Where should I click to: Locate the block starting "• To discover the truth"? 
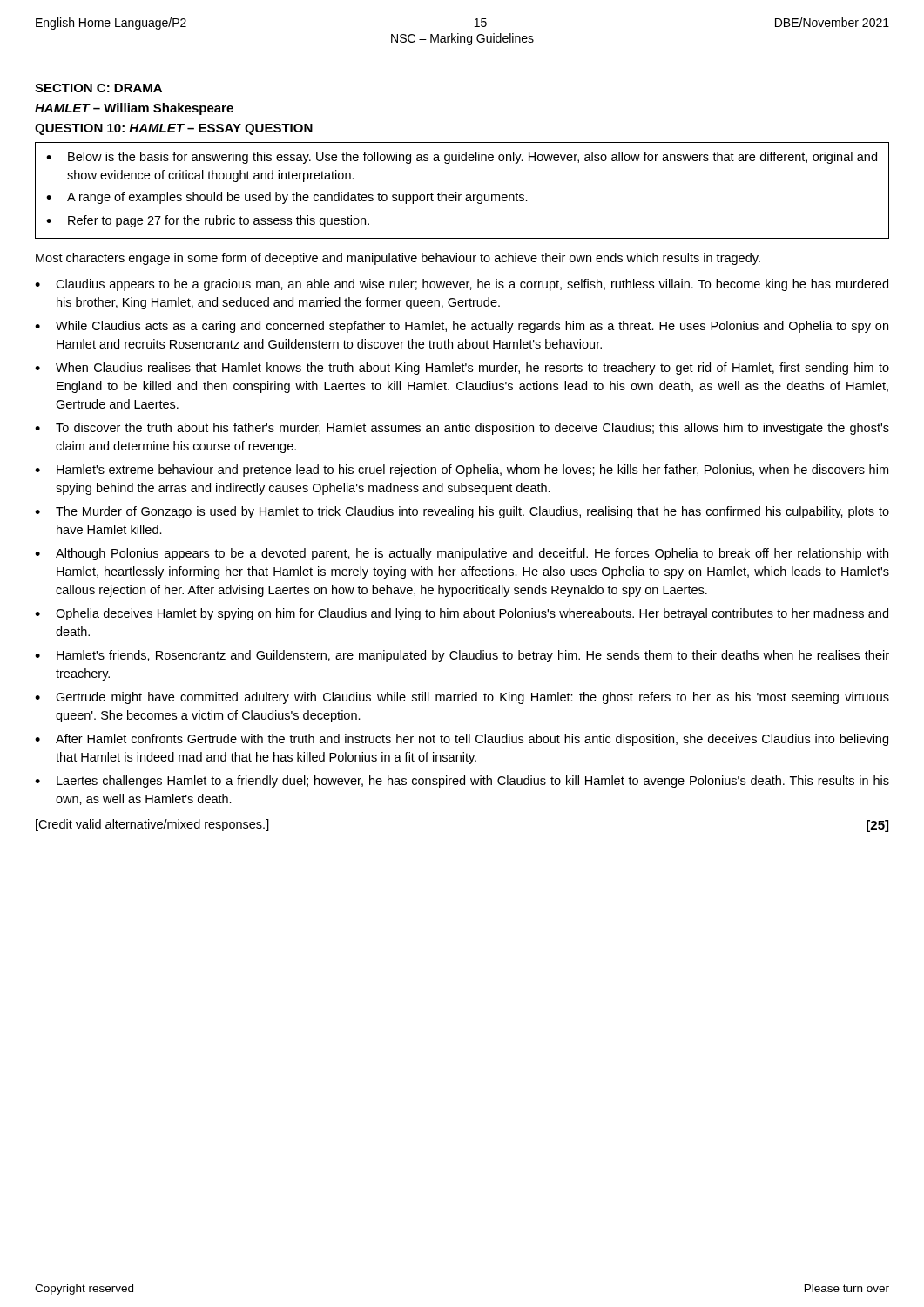click(462, 437)
